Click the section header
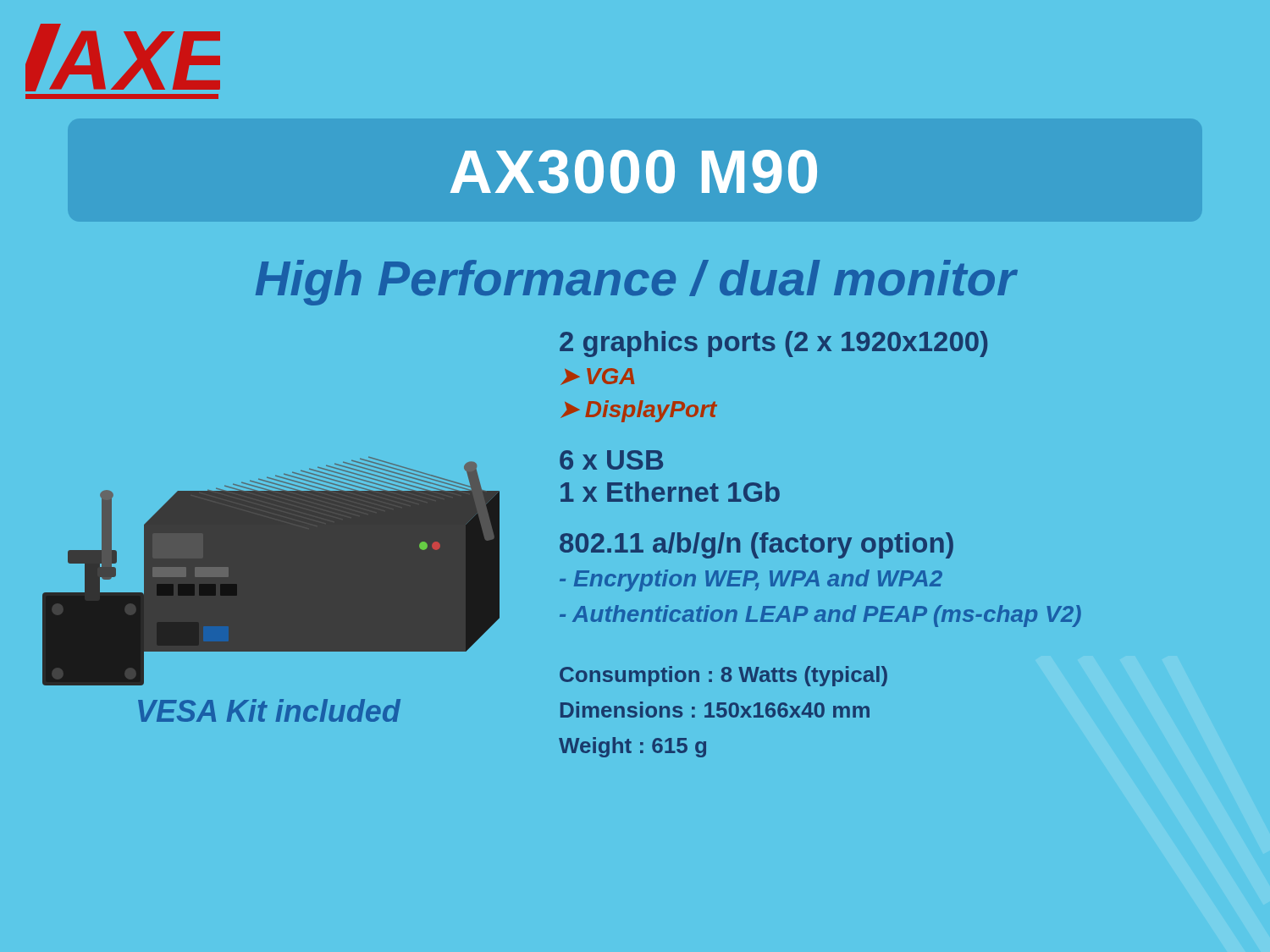1270x952 pixels. [x=635, y=278]
